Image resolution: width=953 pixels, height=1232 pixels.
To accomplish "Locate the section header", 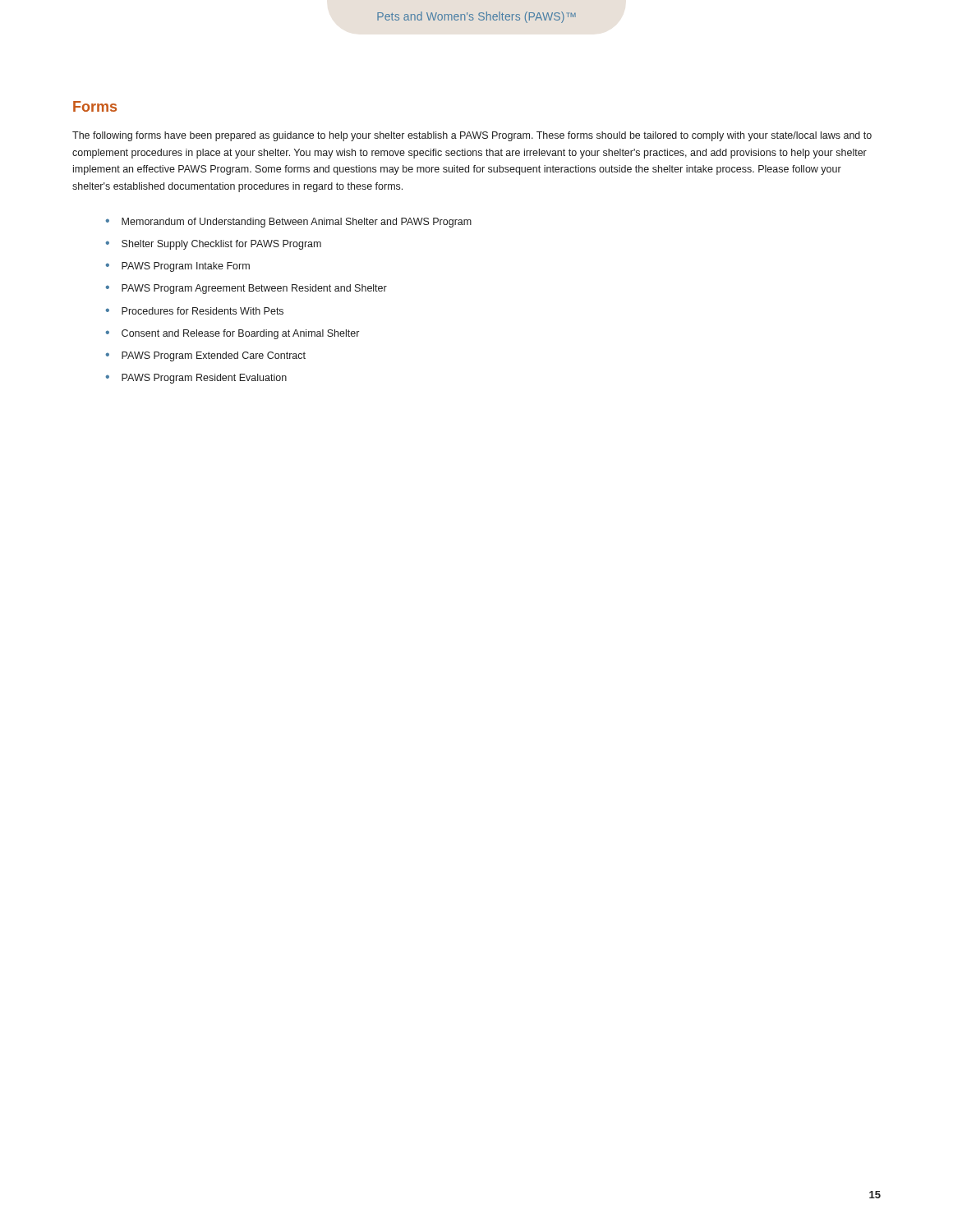I will [95, 107].
